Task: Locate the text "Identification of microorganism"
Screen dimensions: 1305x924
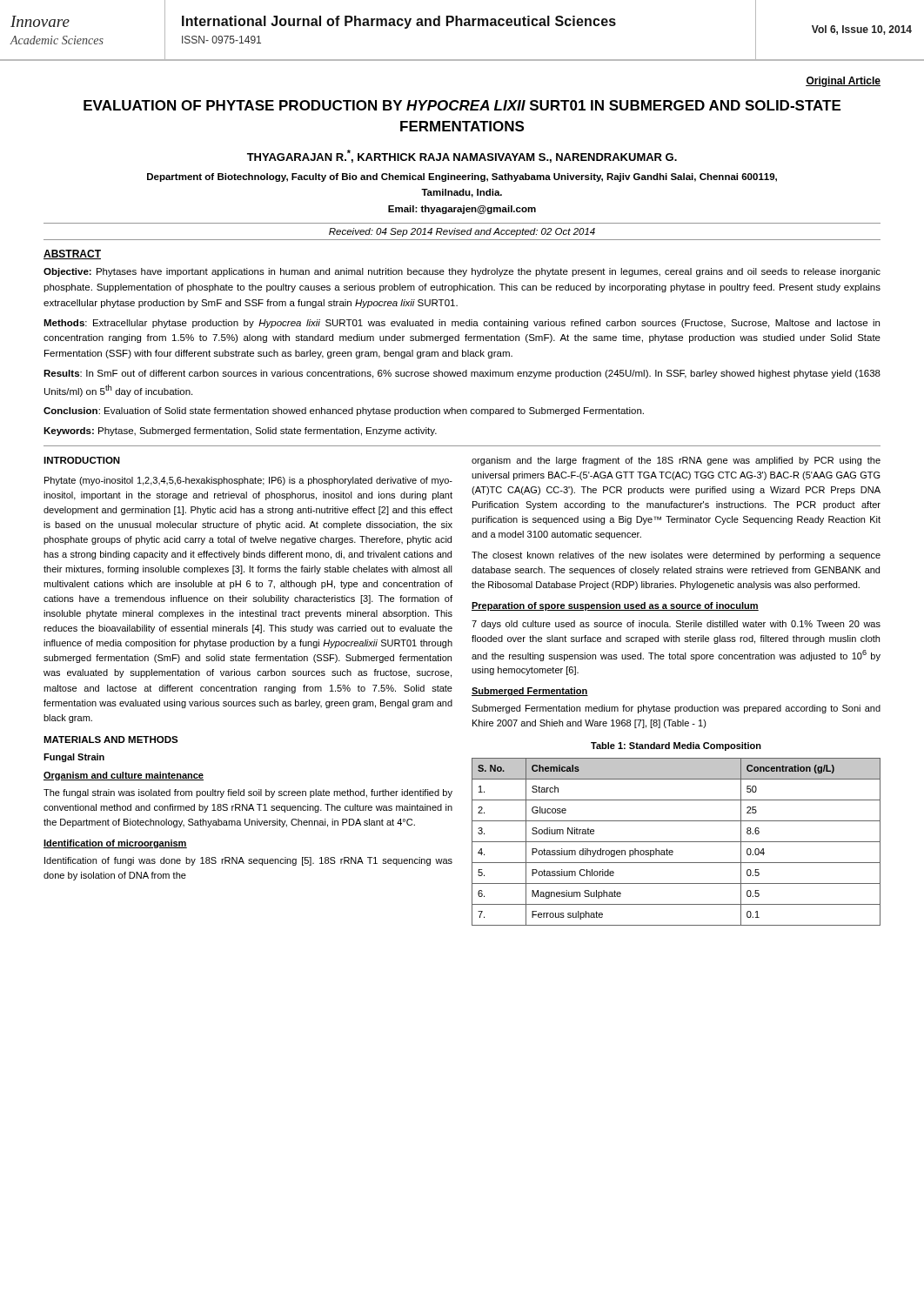Action: pyautogui.click(x=115, y=843)
